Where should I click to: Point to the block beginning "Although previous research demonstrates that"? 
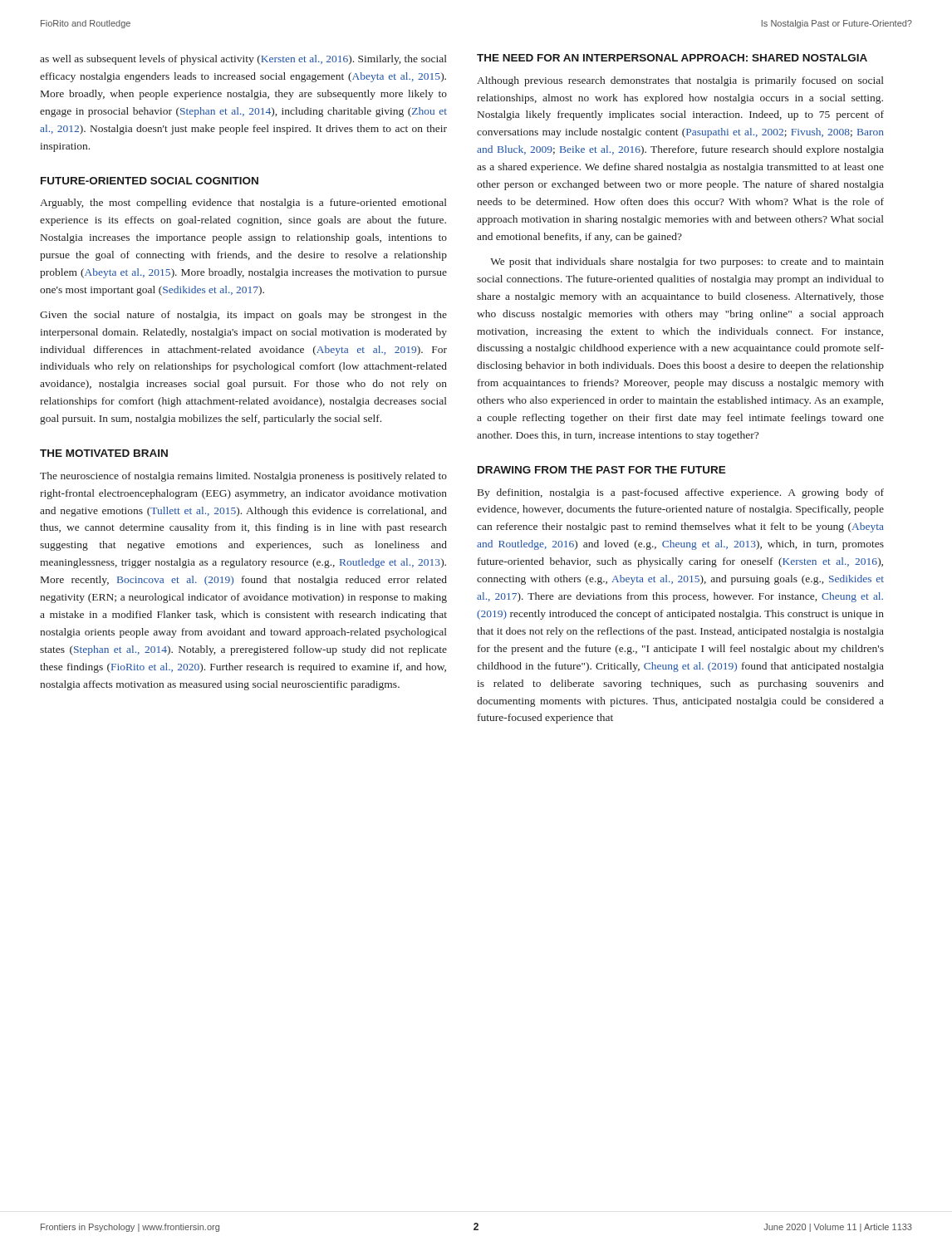680,258
